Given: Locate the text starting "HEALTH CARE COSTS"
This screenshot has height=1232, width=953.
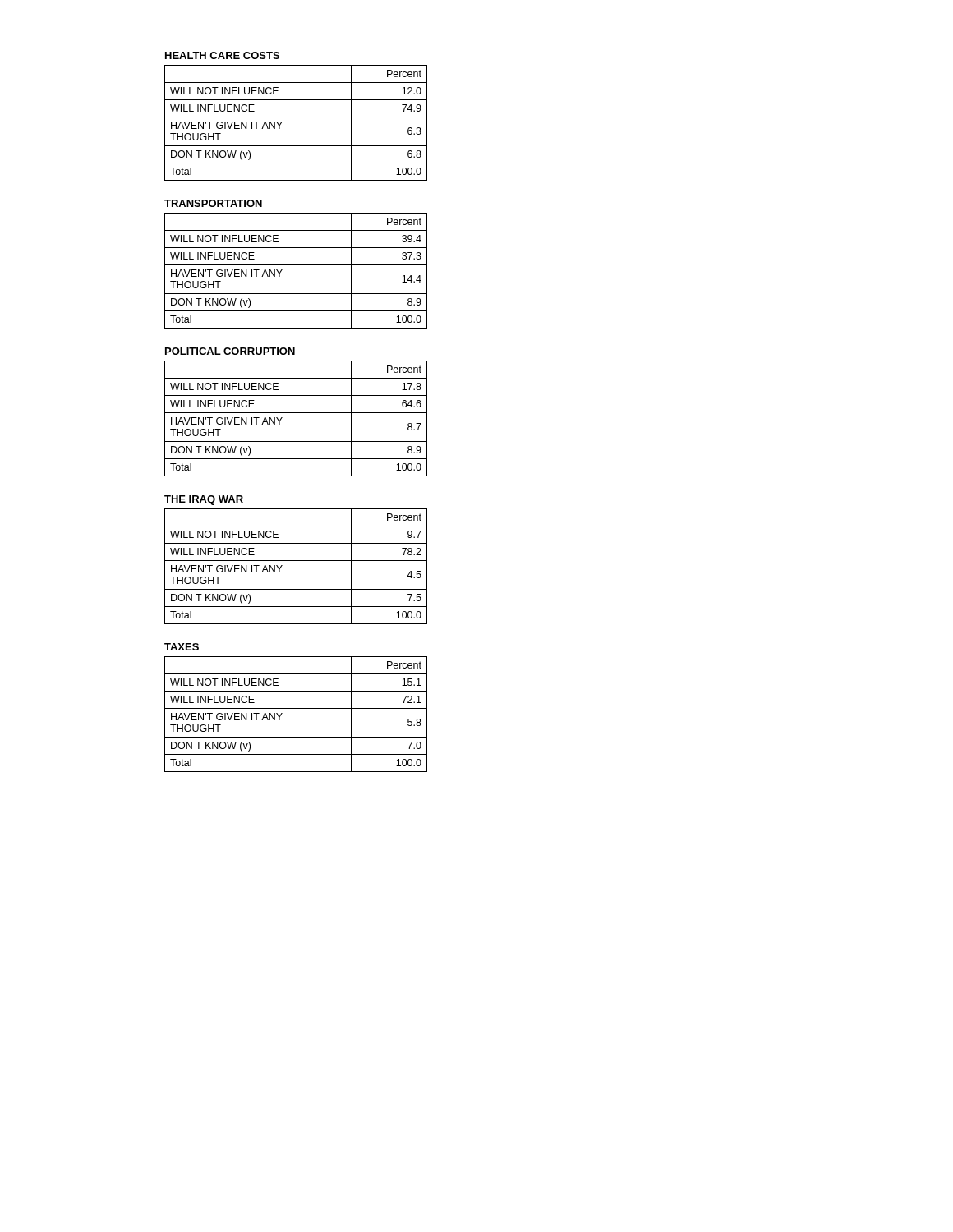Looking at the screenshot, I should click(222, 55).
